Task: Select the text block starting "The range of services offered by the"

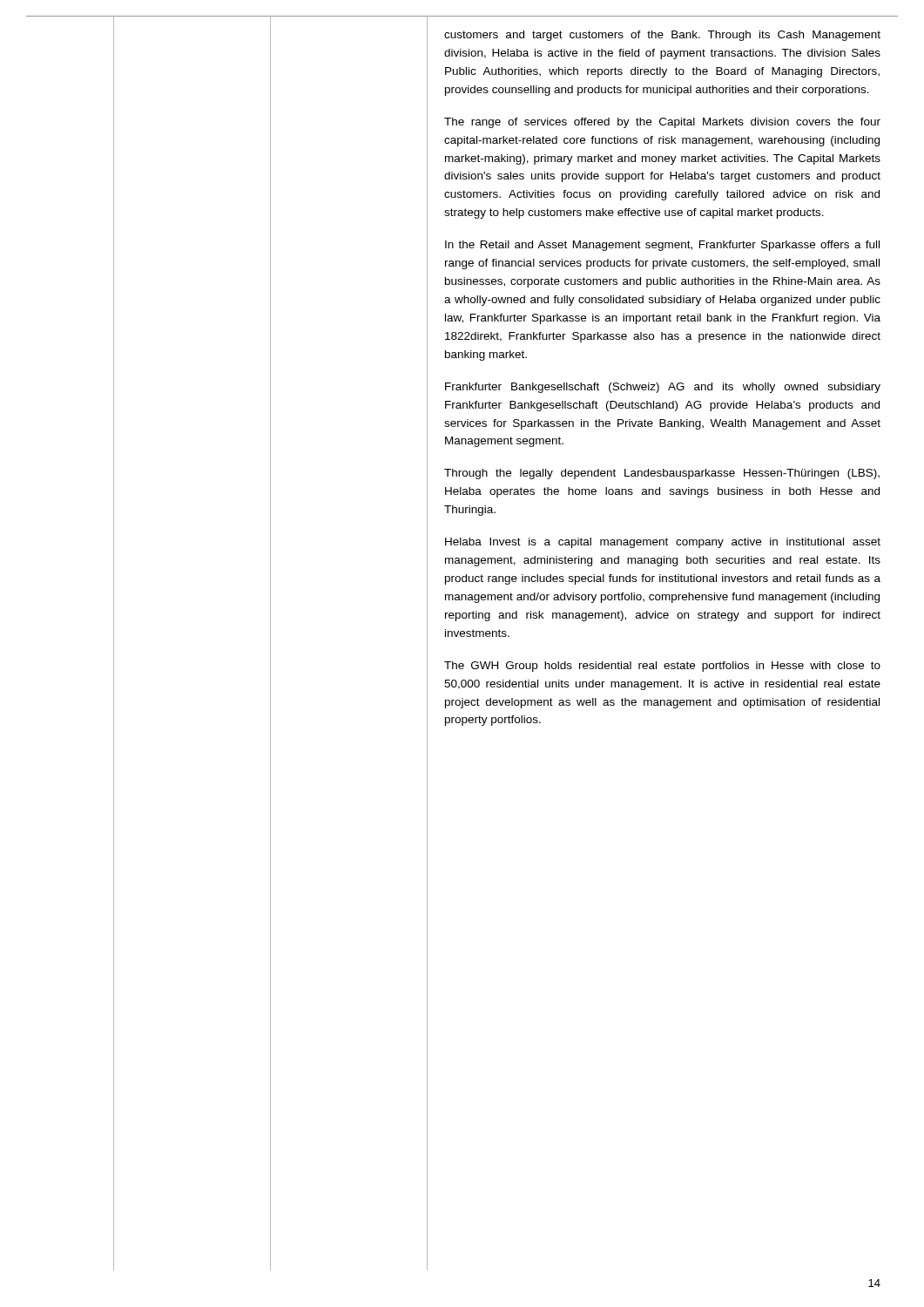Action: pyautogui.click(x=662, y=167)
